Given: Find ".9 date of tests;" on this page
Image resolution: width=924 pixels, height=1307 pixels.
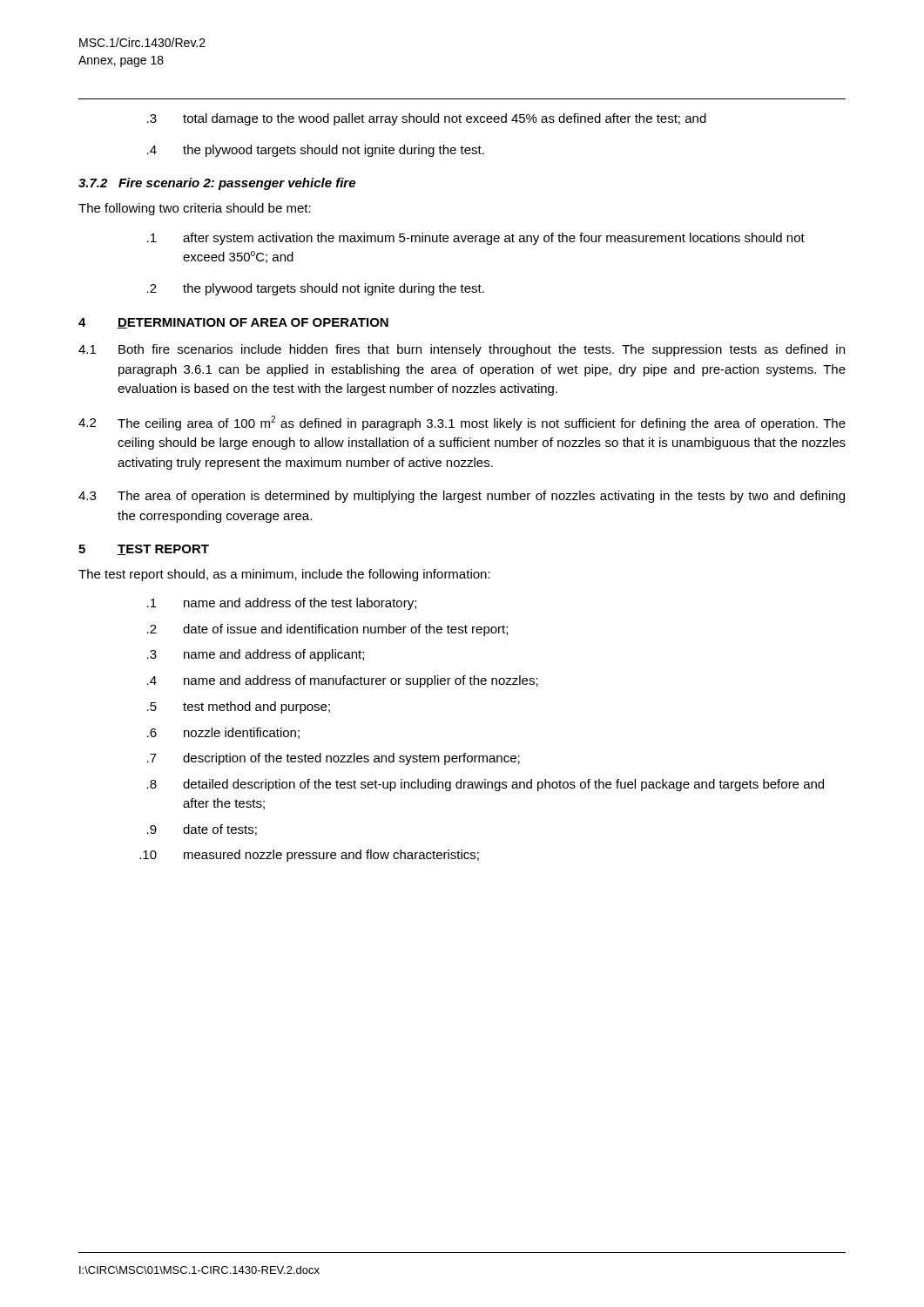Looking at the screenshot, I should point(202,830).
